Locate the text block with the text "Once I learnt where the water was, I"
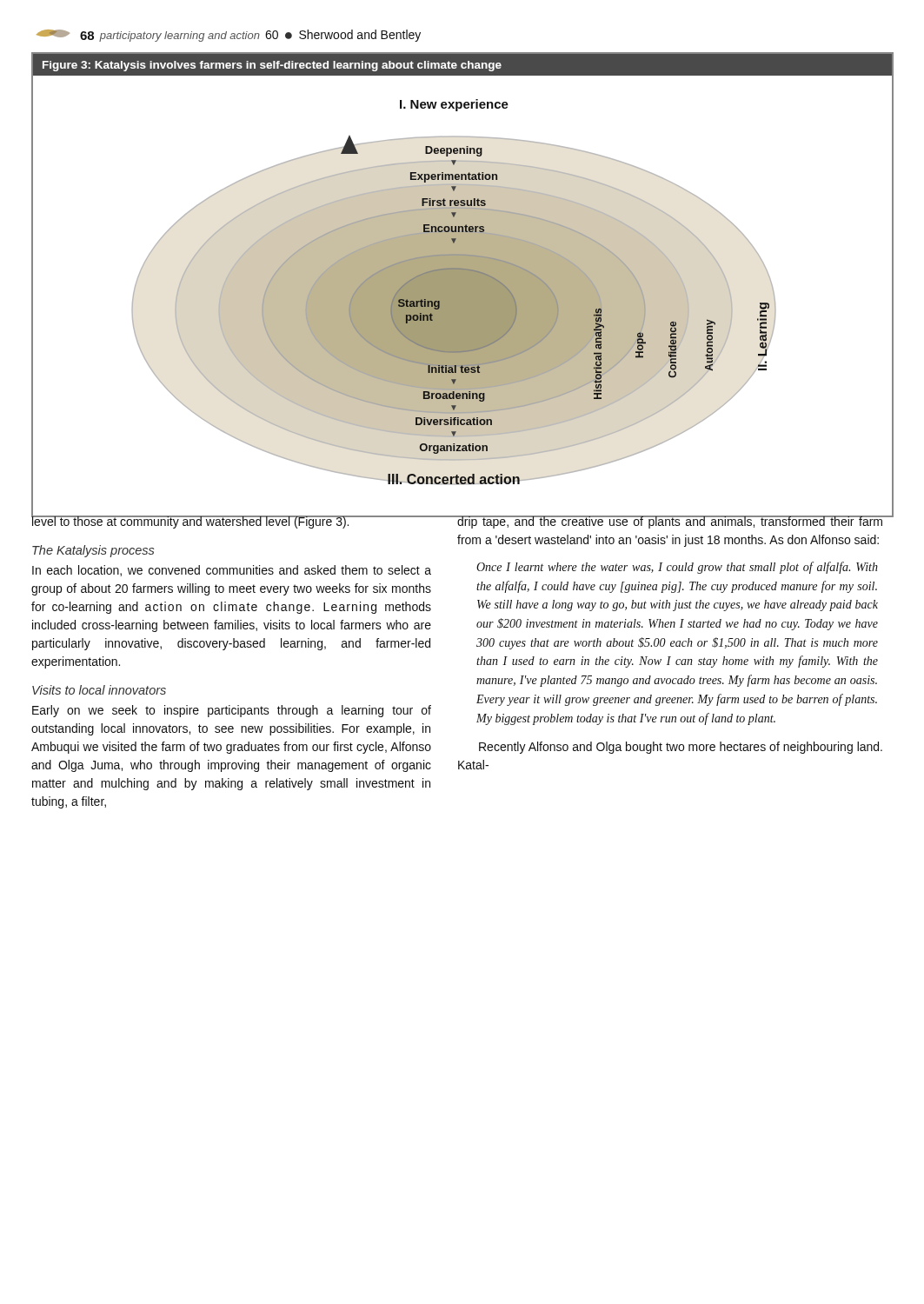 (677, 643)
